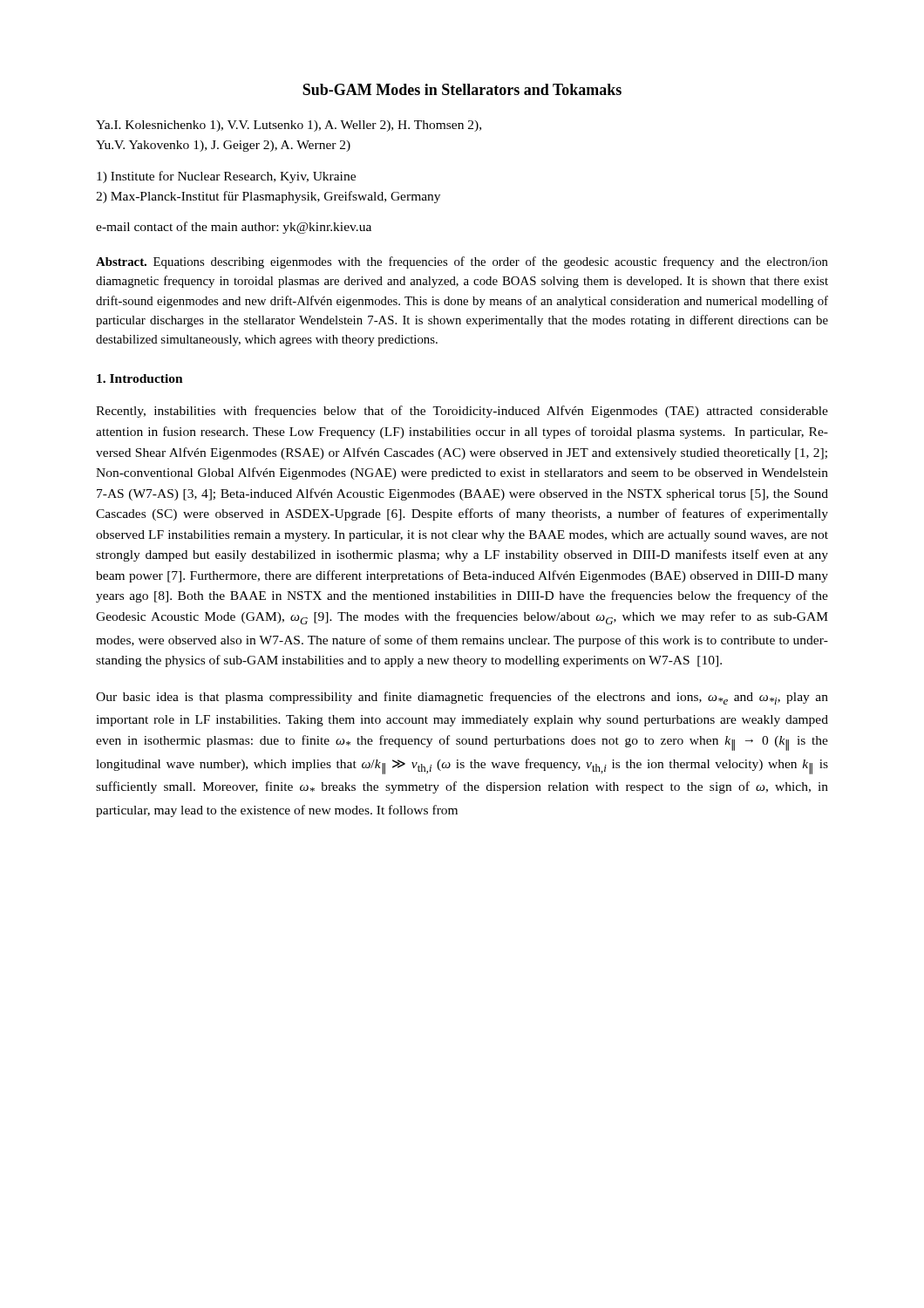Screen dimensions: 1308x924
Task: Select the block starting "e-mail contact of the main author: yk@kinr.kiev.ua"
Action: (x=234, y=226)
